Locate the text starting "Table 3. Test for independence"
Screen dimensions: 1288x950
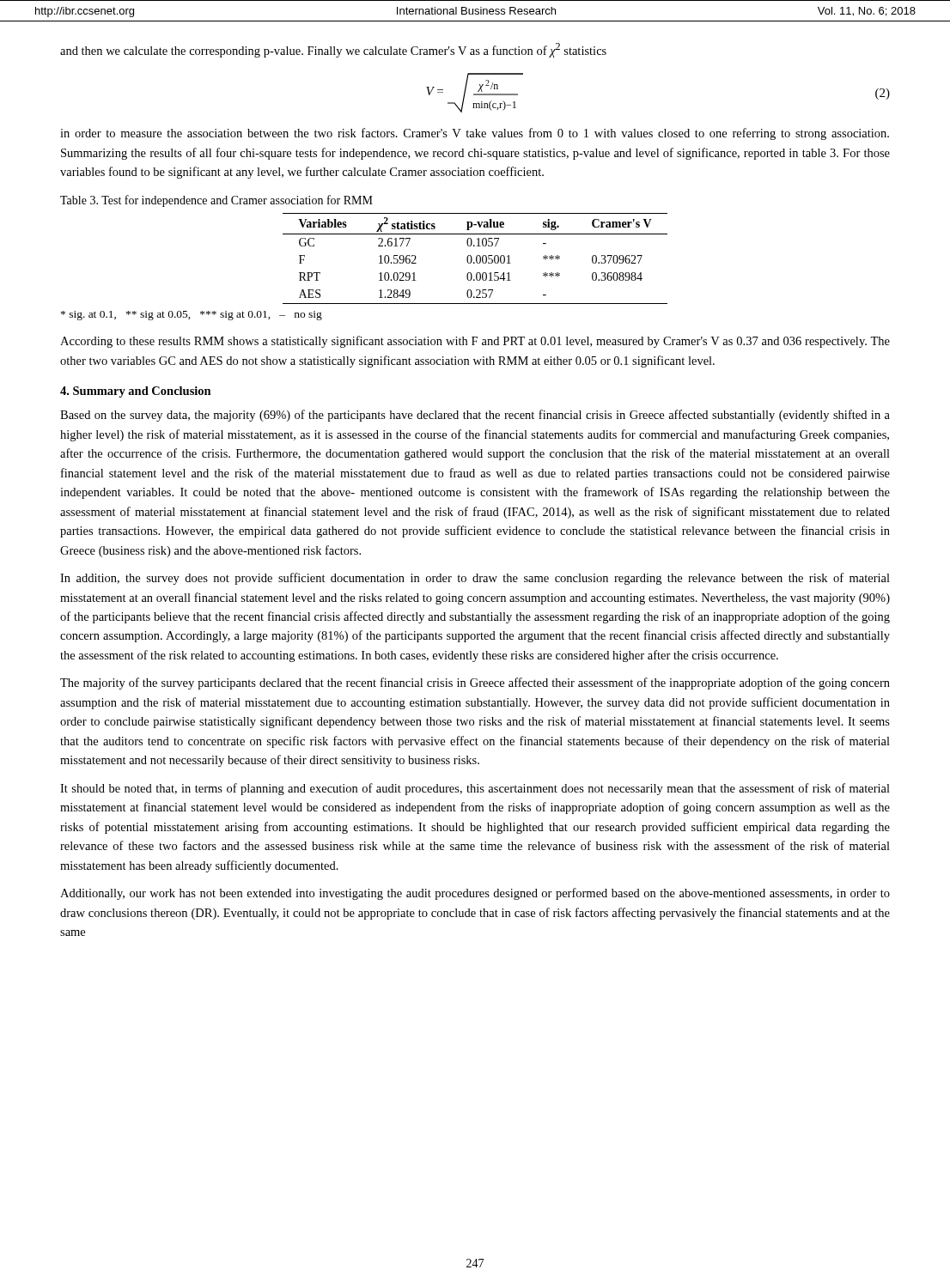tap(216, 200)
